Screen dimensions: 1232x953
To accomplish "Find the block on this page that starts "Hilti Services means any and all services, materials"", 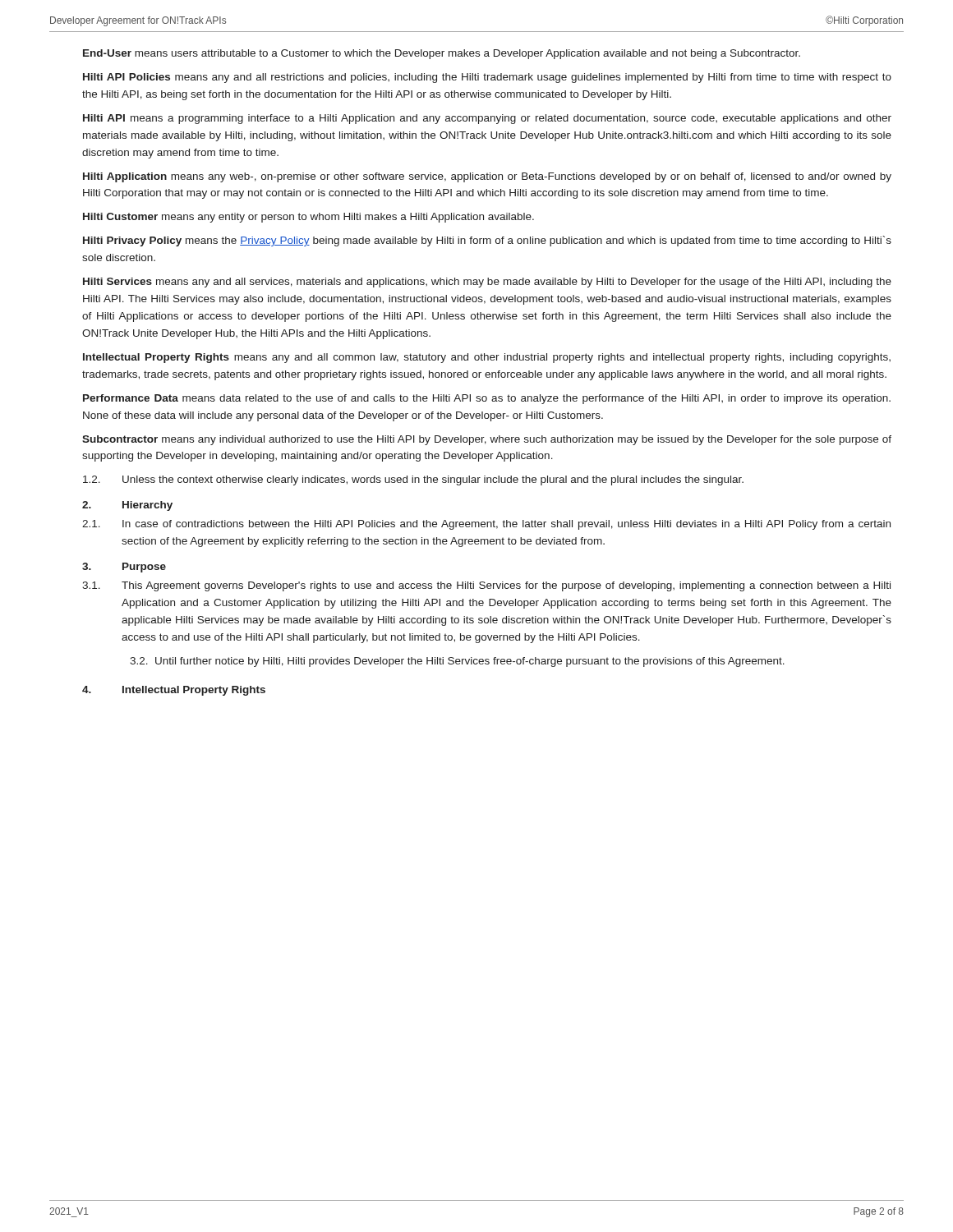I will coord(487,307).
